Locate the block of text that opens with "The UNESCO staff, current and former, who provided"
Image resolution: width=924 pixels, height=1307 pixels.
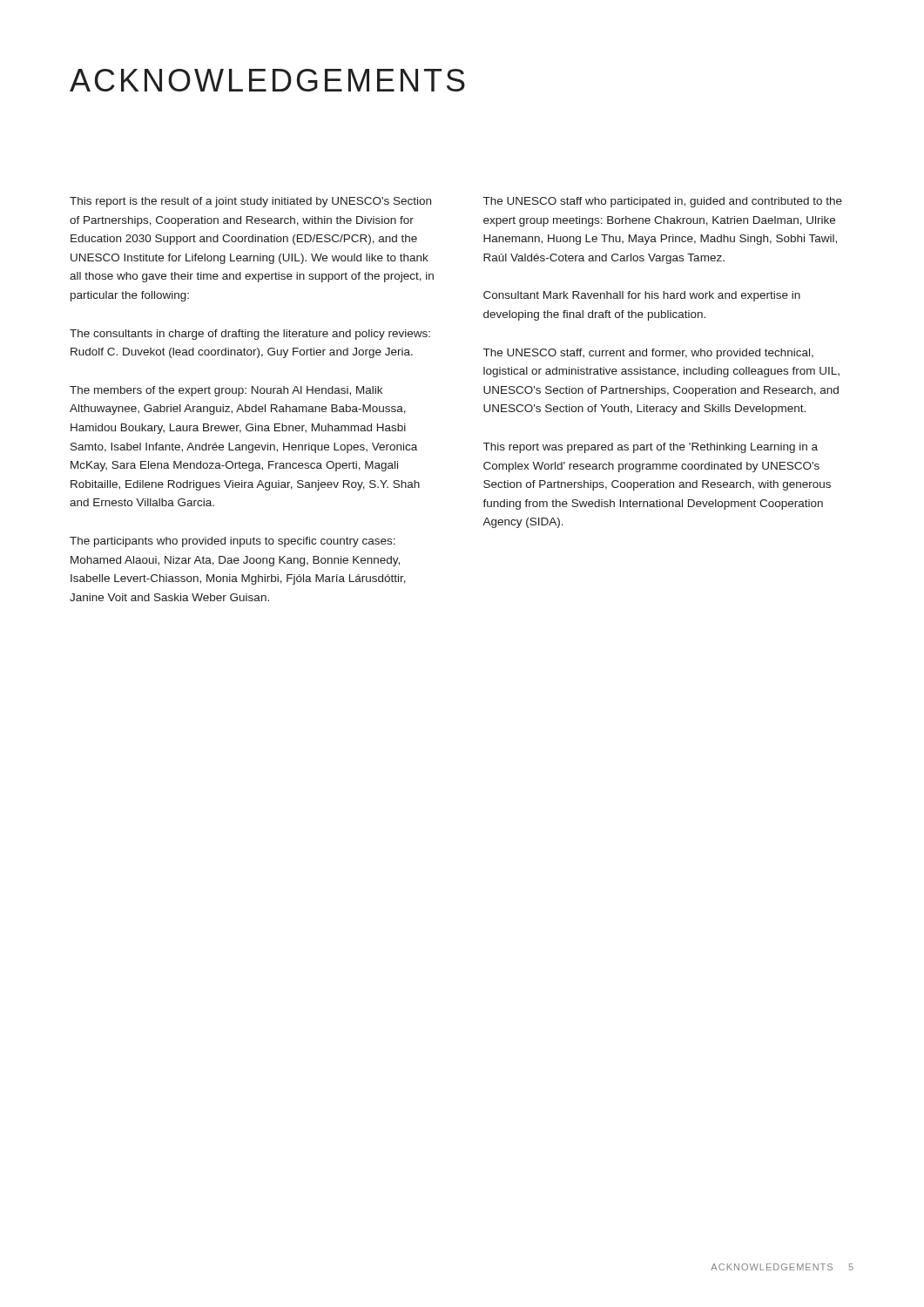(x=662, y=380)
